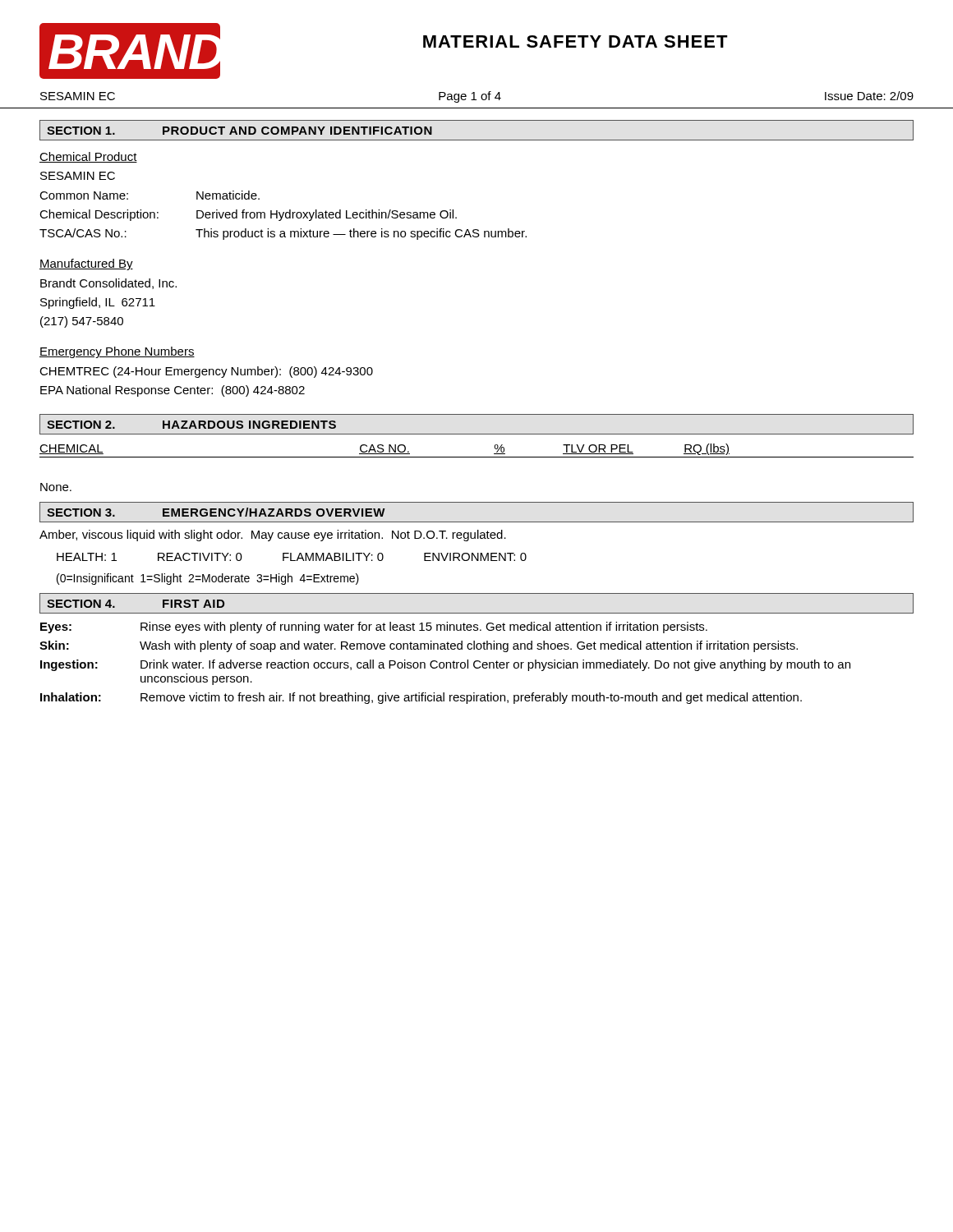Locate the logo
The height and width of the screenshot is (1232, 953).
tap(138, 52)
